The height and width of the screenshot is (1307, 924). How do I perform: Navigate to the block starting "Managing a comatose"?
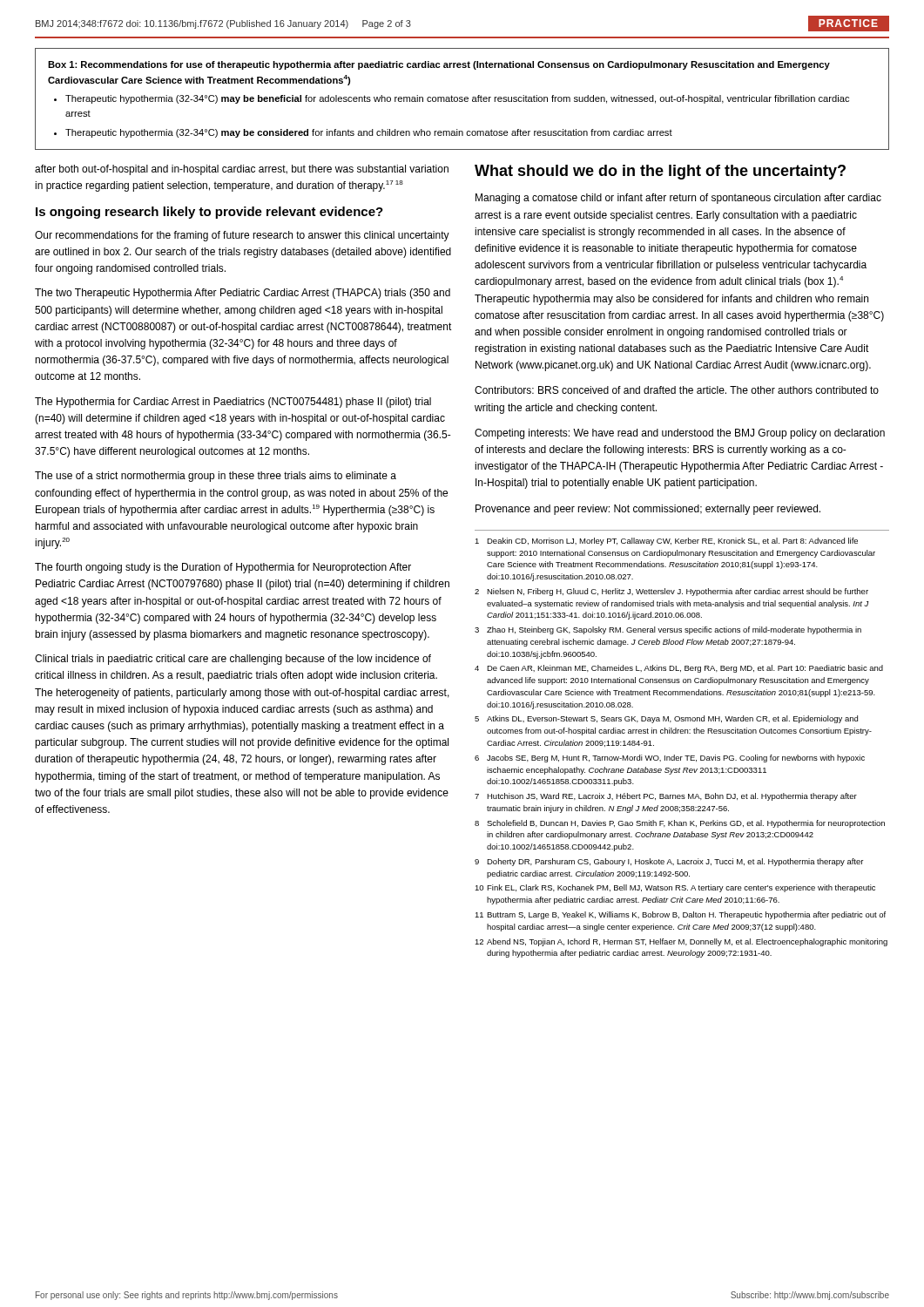[679, 282]
